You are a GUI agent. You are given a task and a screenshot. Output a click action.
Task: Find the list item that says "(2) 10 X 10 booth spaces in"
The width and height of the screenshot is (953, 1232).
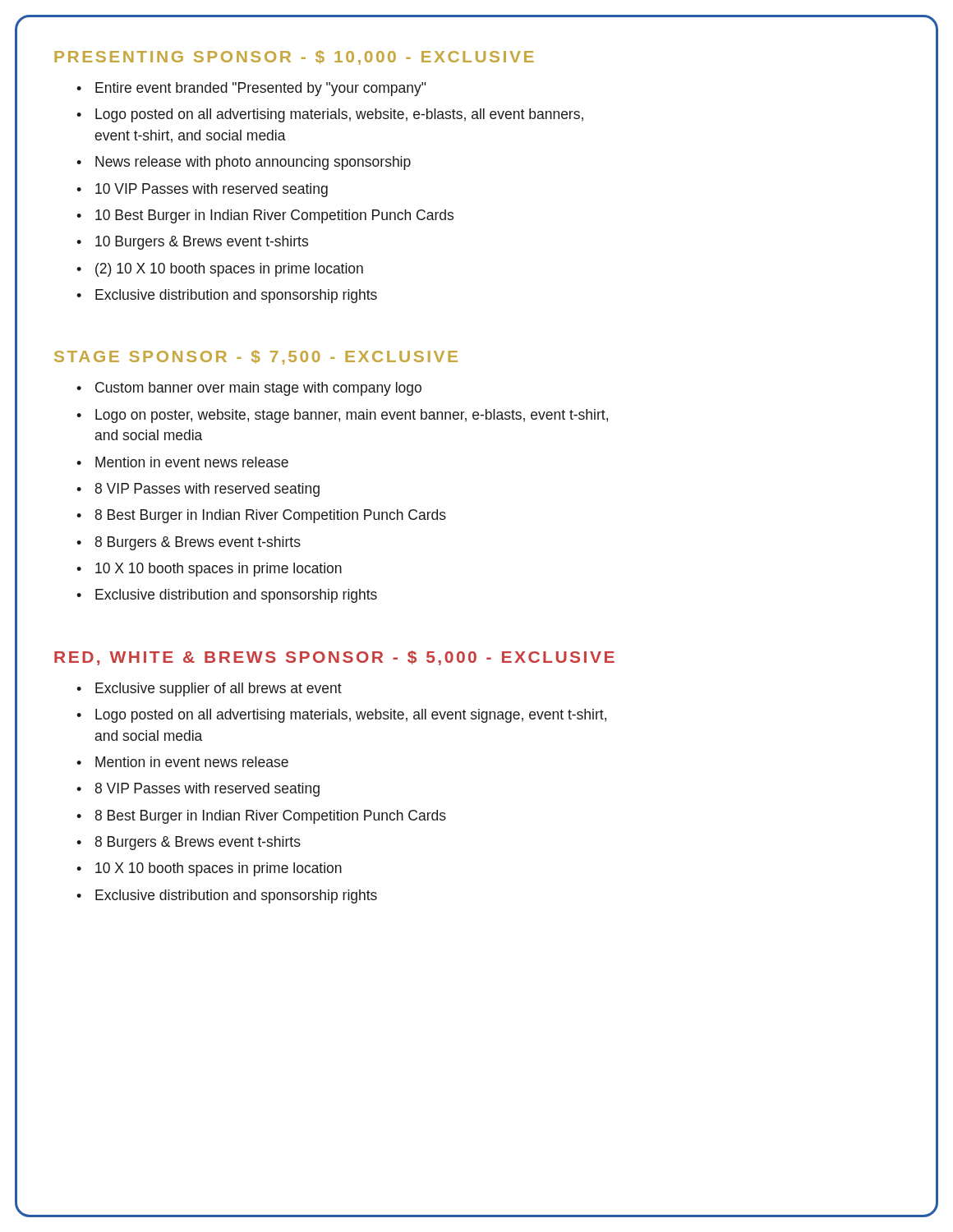click(x=229, y=268)
